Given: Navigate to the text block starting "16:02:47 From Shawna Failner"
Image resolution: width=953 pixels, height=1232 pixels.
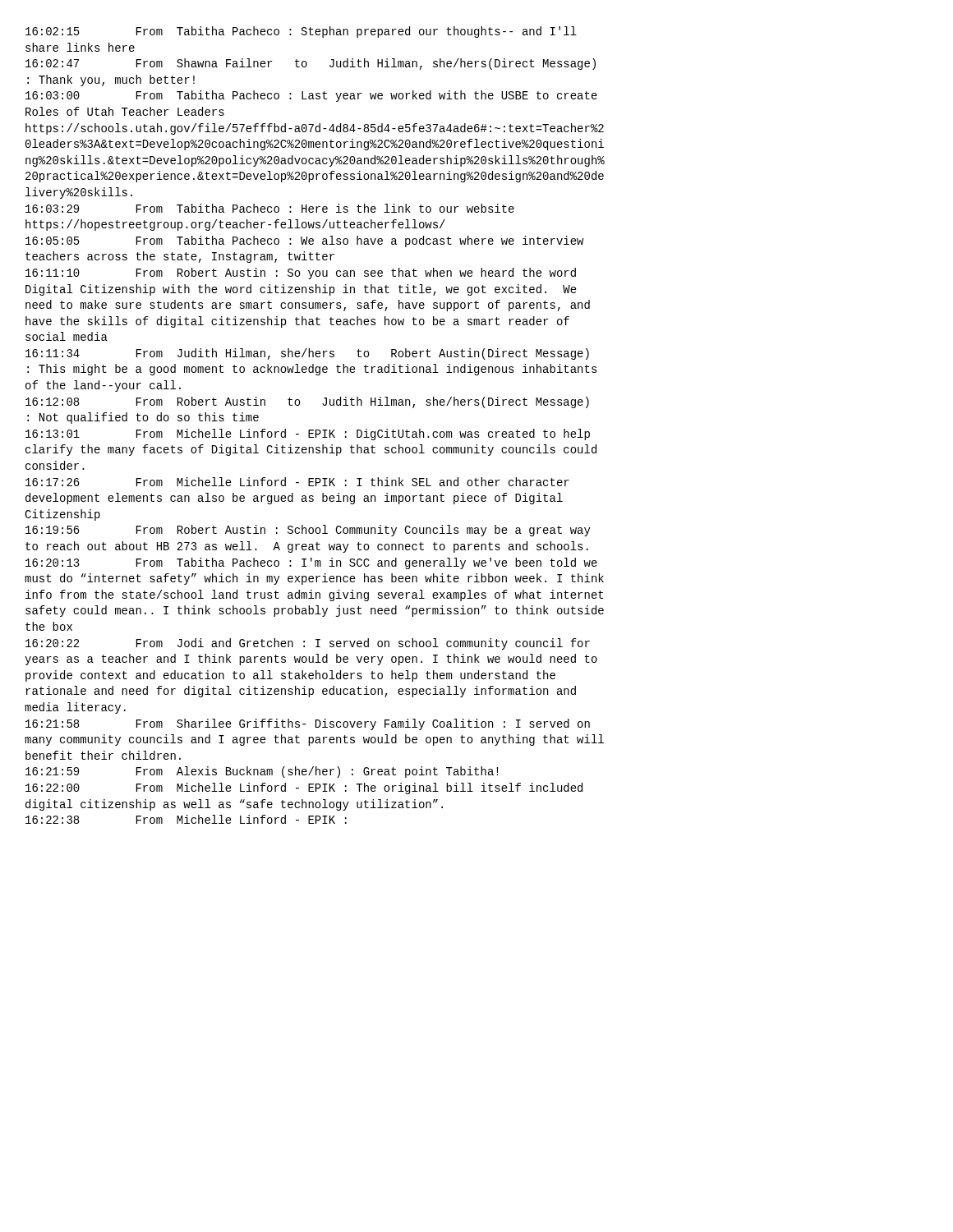Looking at the screenshot, I should [x=311, y=72].
